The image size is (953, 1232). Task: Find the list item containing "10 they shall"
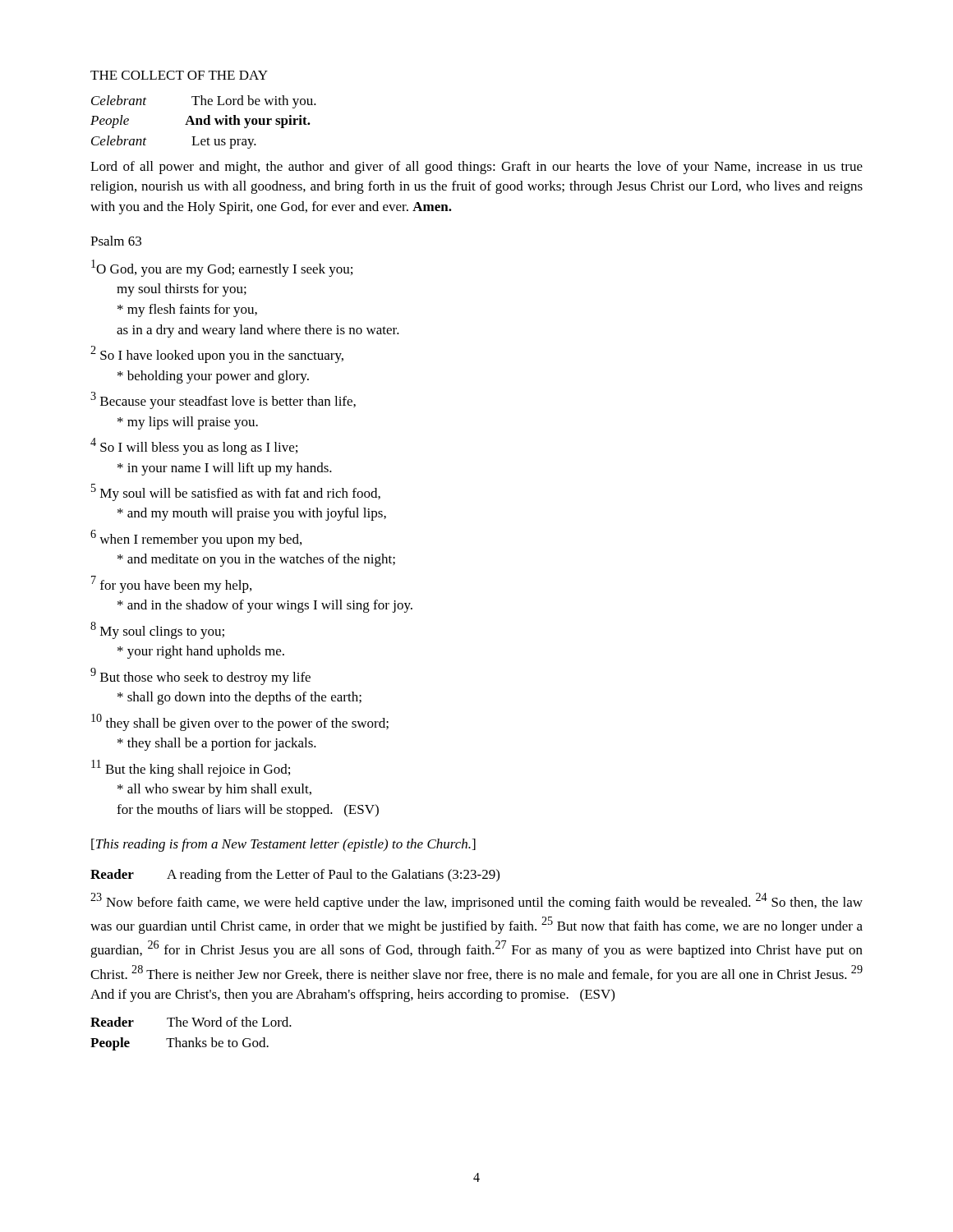click(240, 722)
